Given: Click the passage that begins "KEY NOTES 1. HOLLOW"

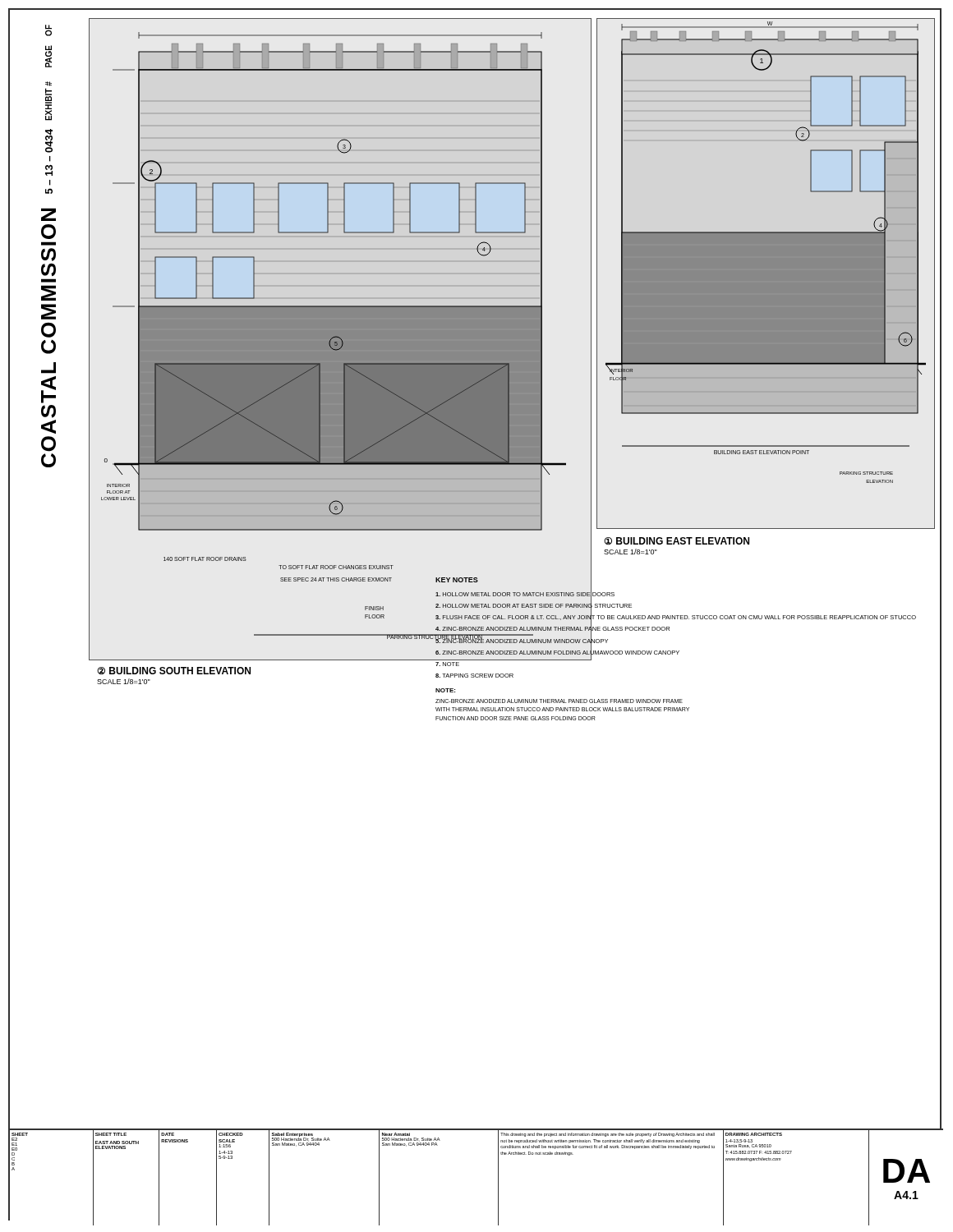Looking at the screenshot, I should pos(682,649).
